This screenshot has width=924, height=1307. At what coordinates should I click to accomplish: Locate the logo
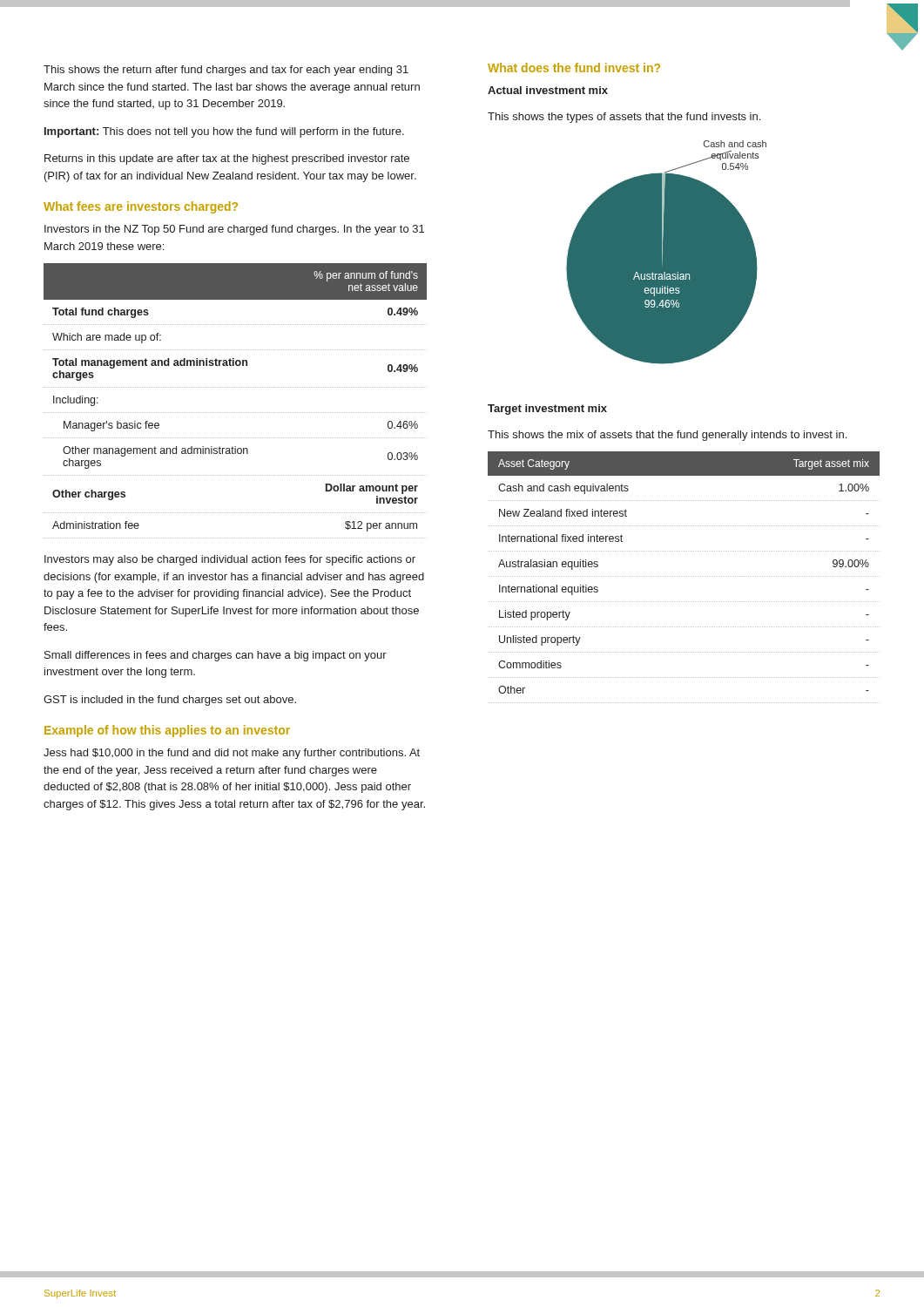(x=887, y=27)
